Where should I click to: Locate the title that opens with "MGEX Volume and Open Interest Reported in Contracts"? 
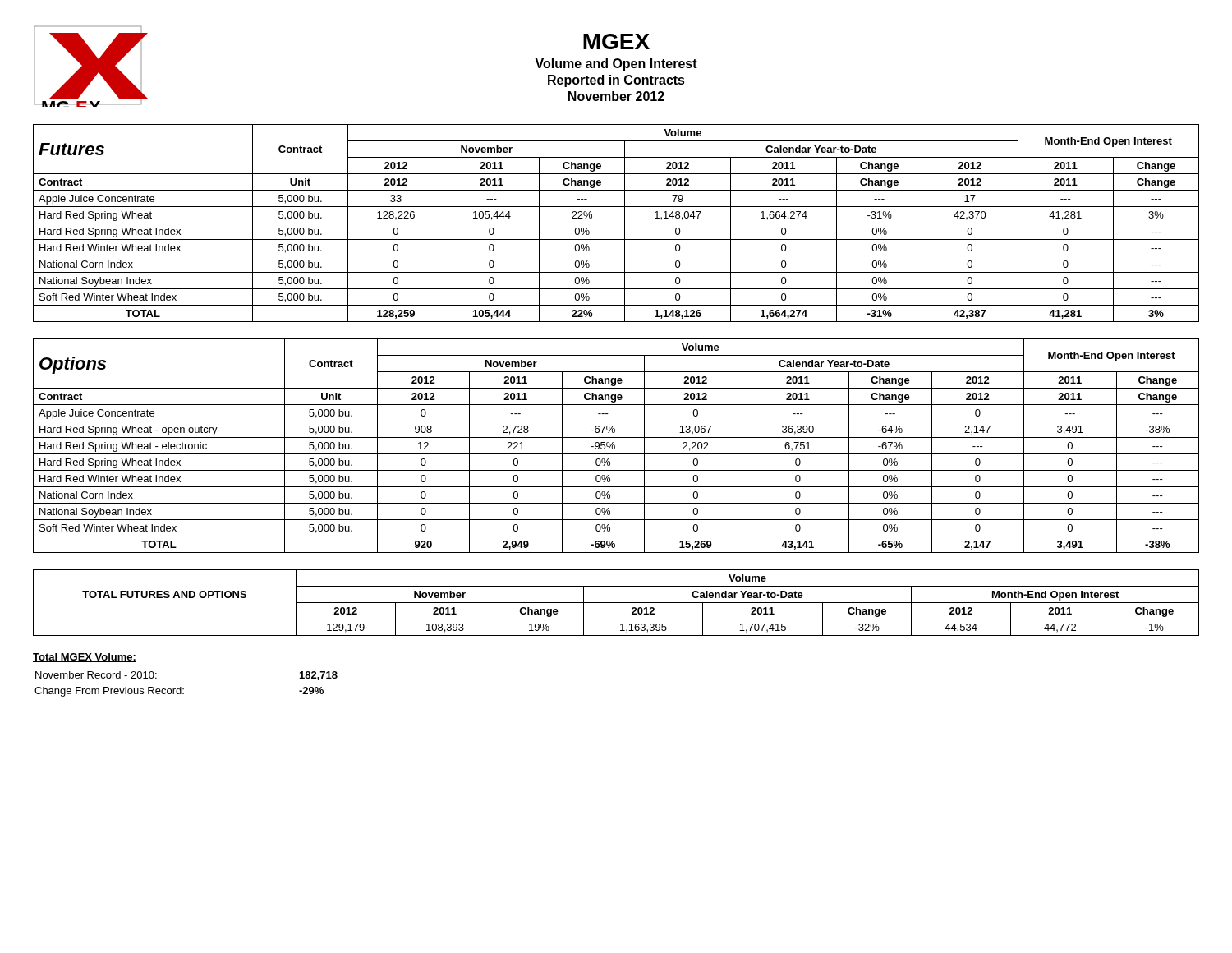click(x=616, y=66)
